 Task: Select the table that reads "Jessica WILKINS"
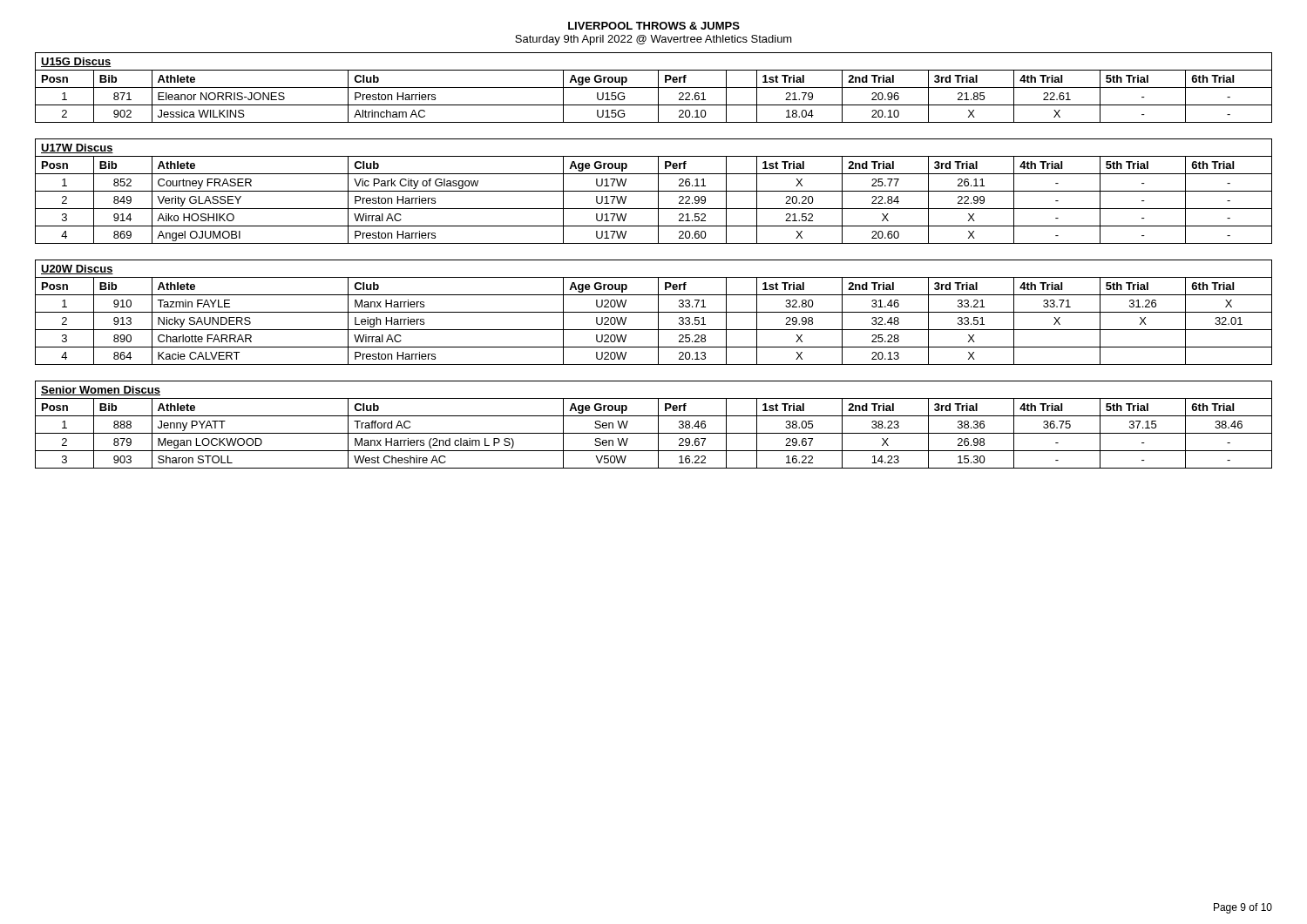654,88
